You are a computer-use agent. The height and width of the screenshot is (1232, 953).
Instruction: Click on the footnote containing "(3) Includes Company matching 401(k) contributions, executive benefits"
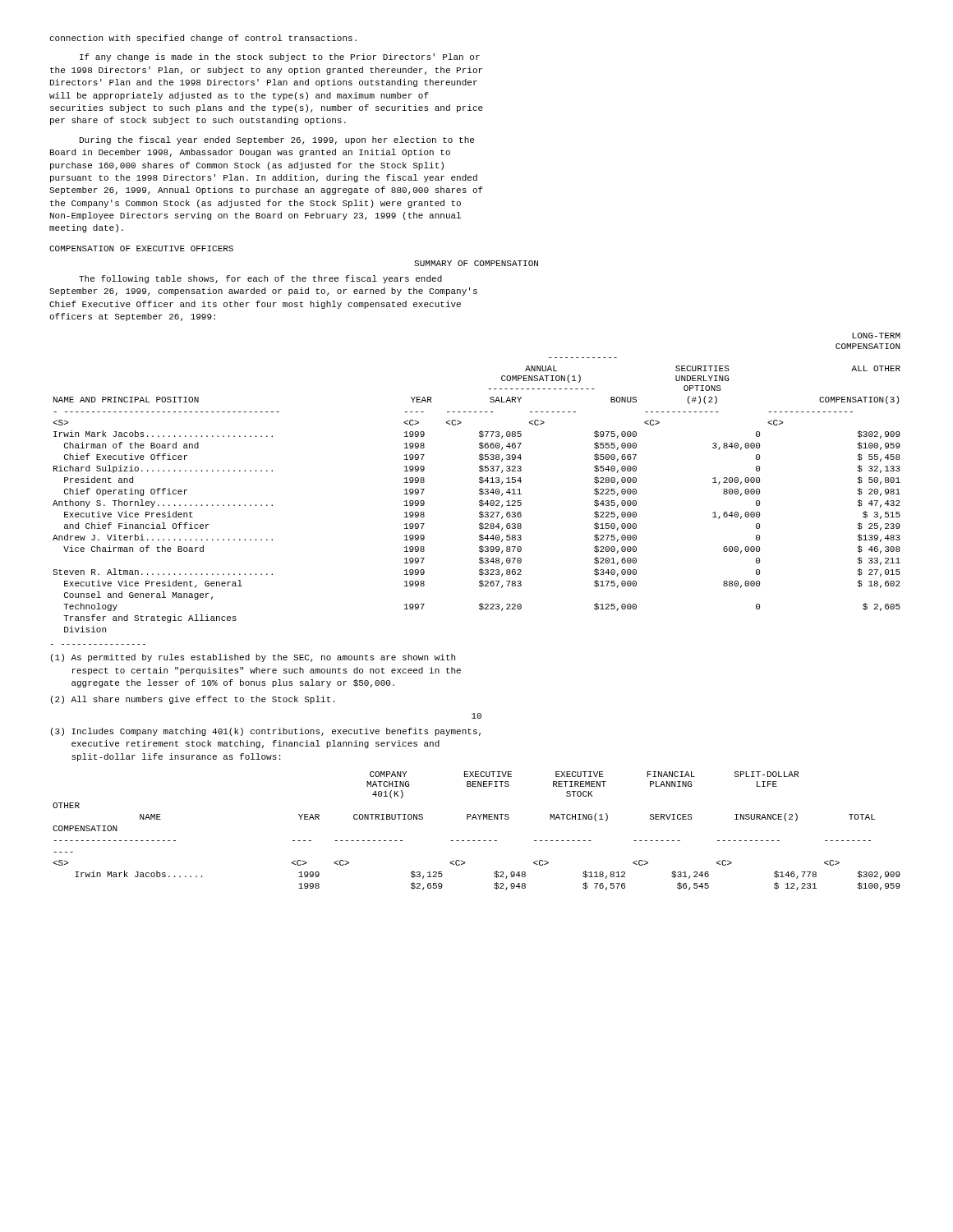pos(266,744)
